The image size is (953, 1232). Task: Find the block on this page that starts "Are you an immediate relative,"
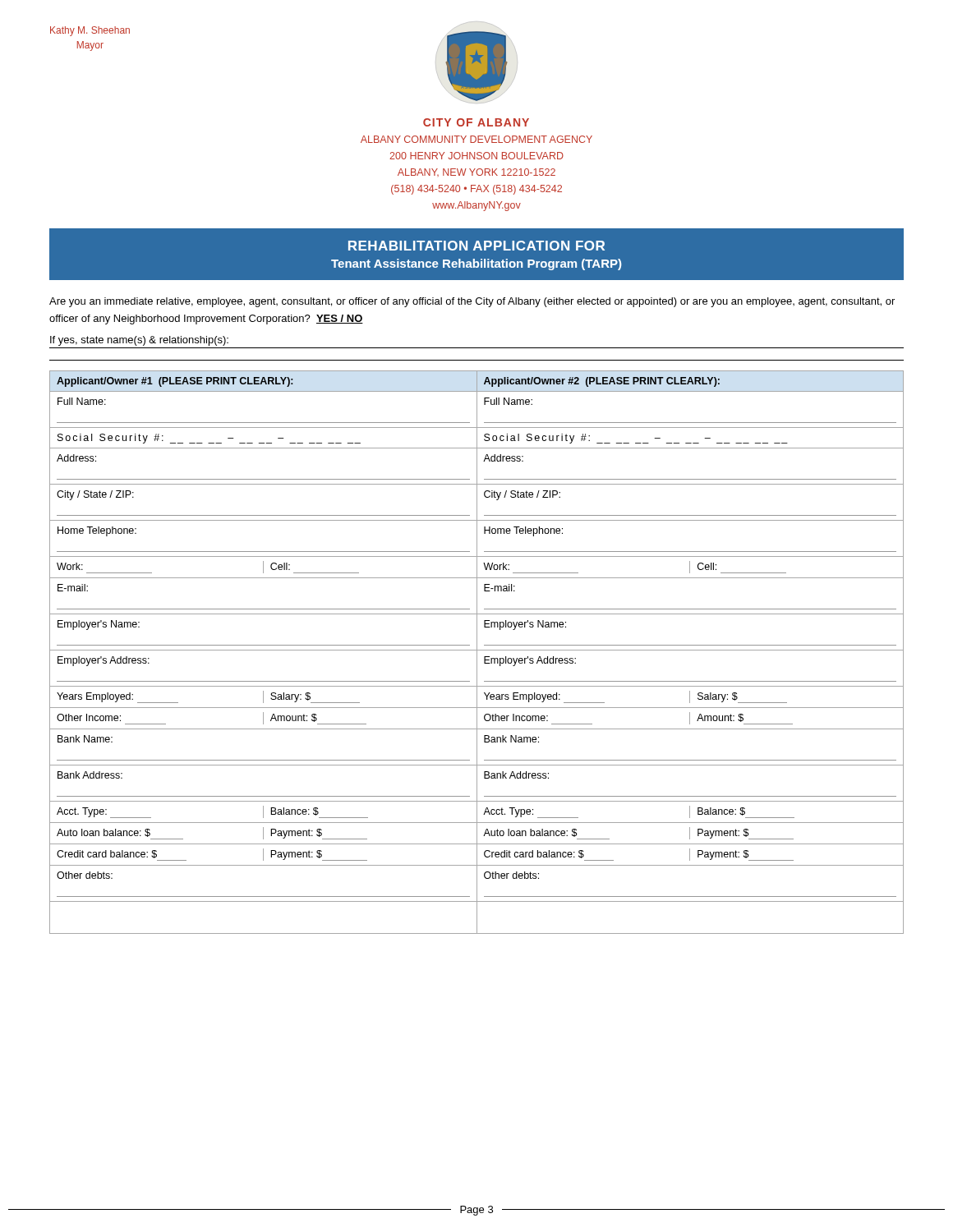pos(472,310)
